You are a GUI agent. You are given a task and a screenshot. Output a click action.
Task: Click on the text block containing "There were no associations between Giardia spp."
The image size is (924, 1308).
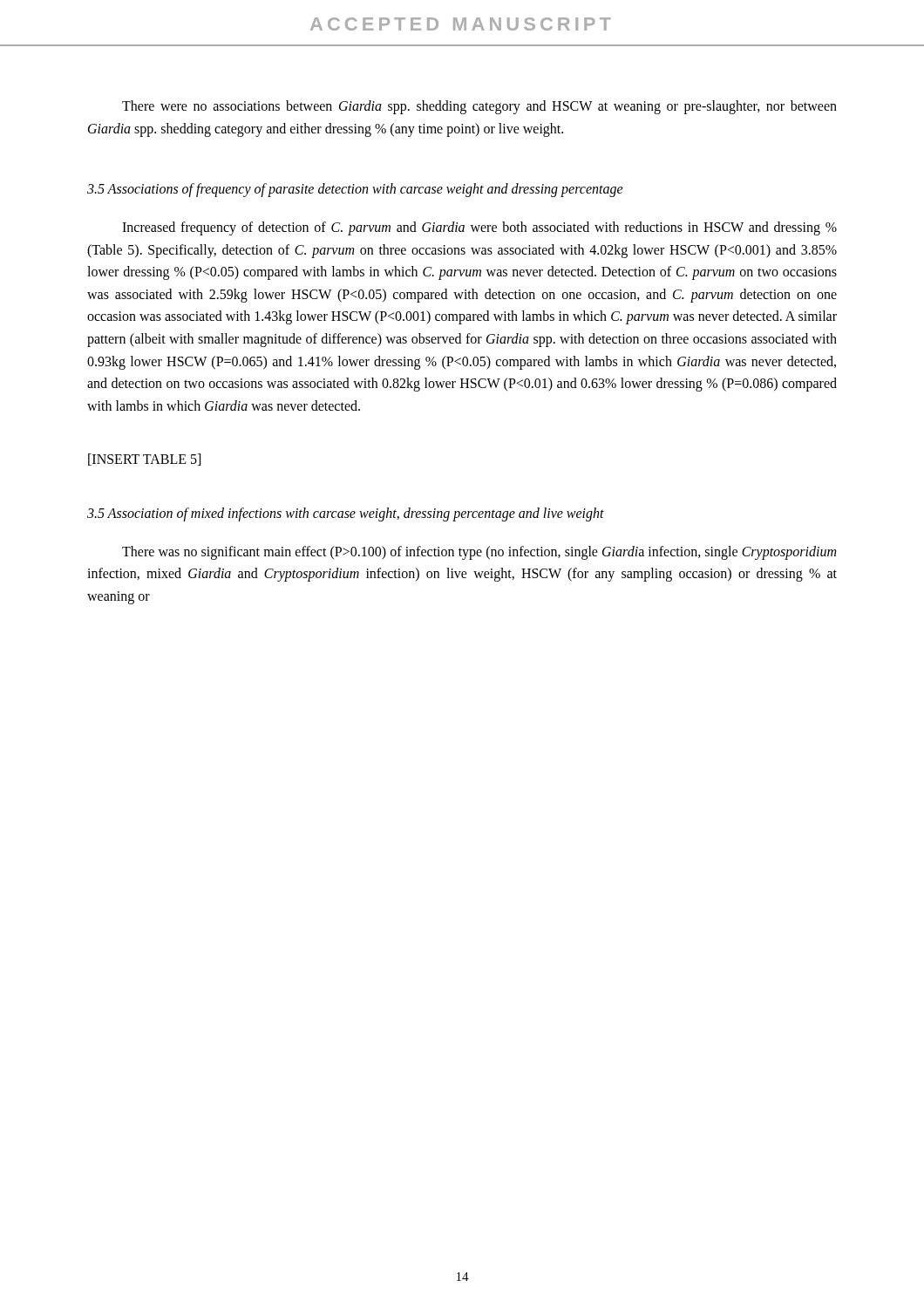[x=462, y=117]
